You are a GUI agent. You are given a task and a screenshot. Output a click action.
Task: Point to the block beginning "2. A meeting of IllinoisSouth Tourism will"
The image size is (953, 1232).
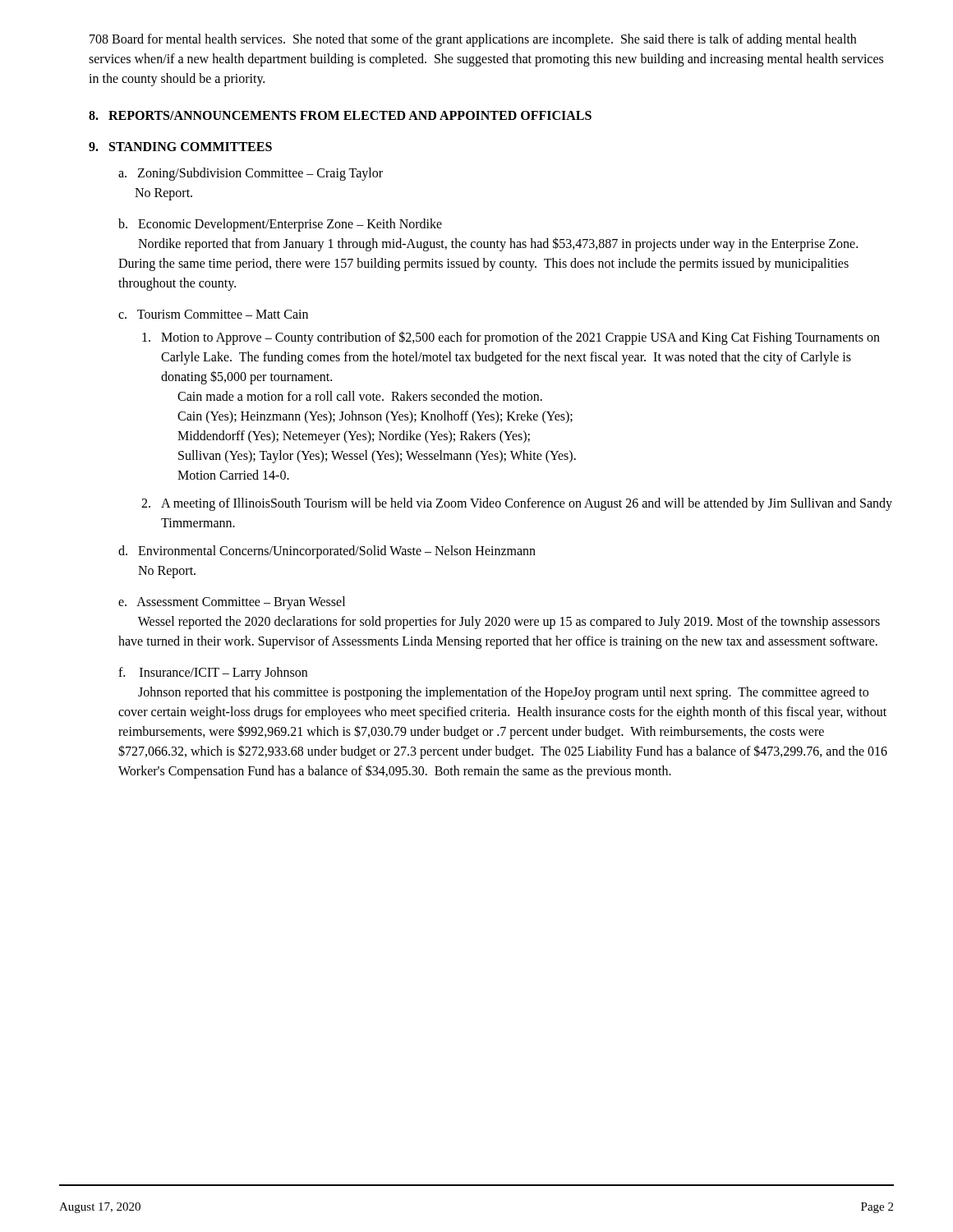[518, 513]
